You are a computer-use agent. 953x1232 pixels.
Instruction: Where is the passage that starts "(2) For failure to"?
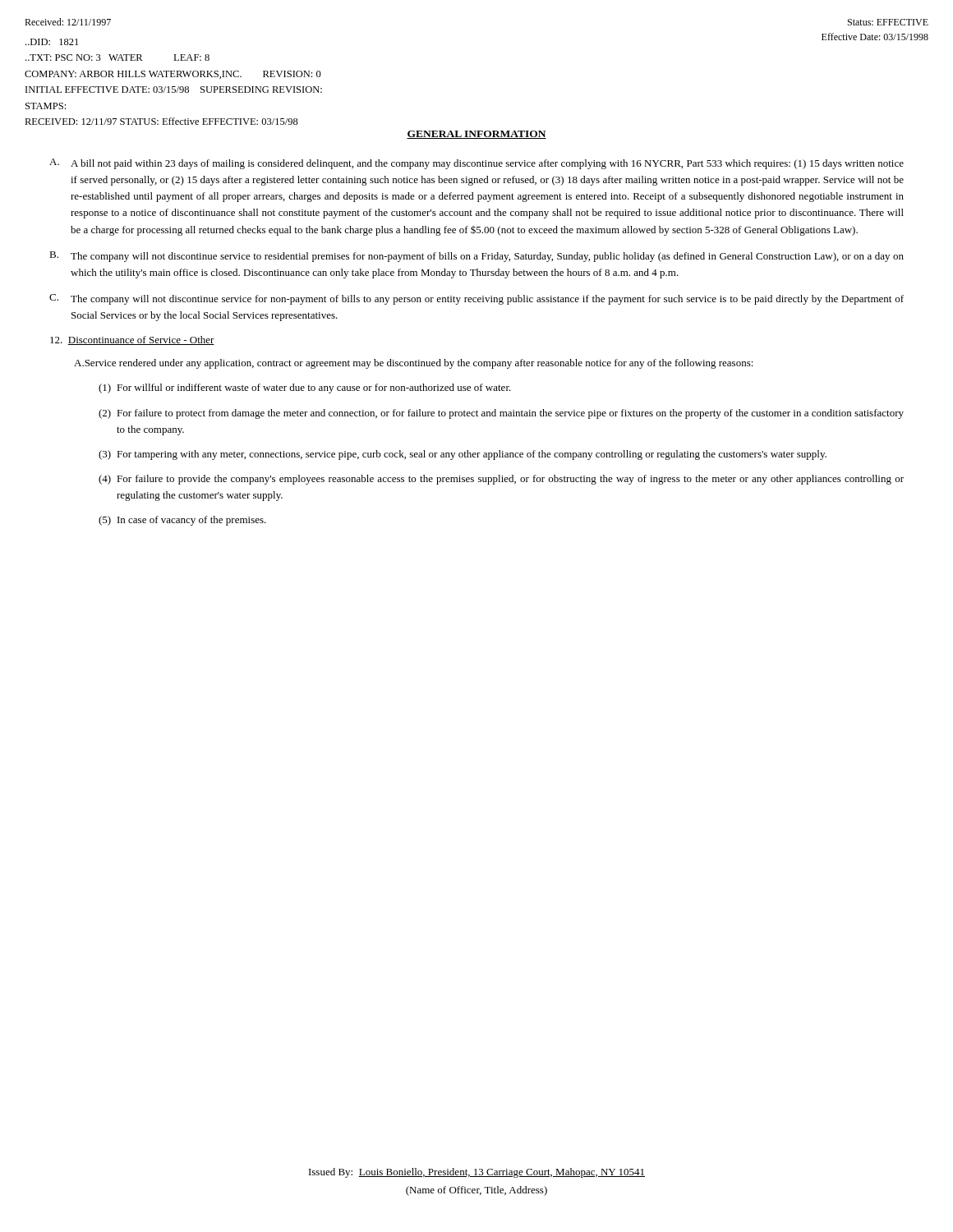[x=501, y=421]
